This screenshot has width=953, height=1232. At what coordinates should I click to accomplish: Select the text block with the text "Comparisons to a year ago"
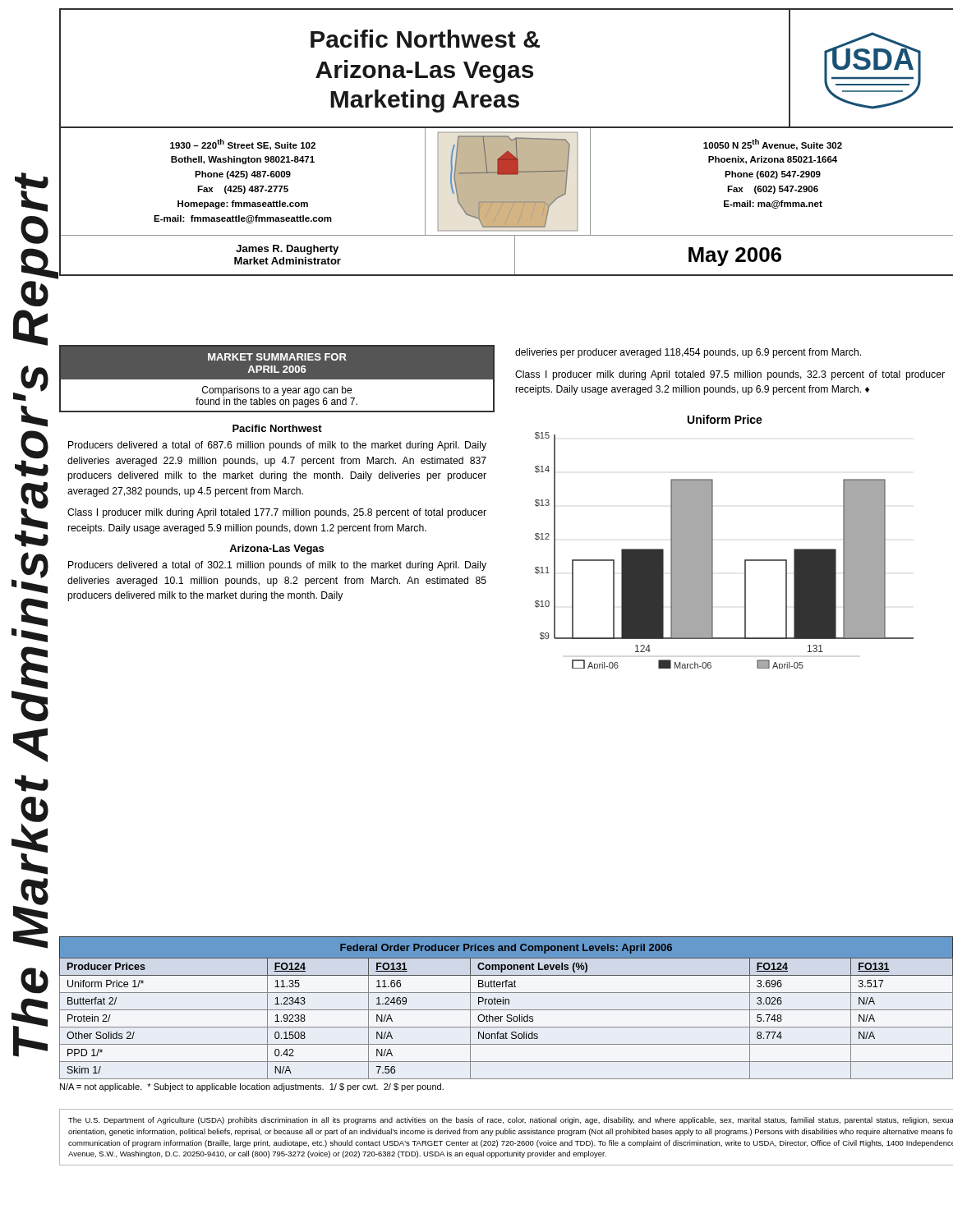(277, 396)
